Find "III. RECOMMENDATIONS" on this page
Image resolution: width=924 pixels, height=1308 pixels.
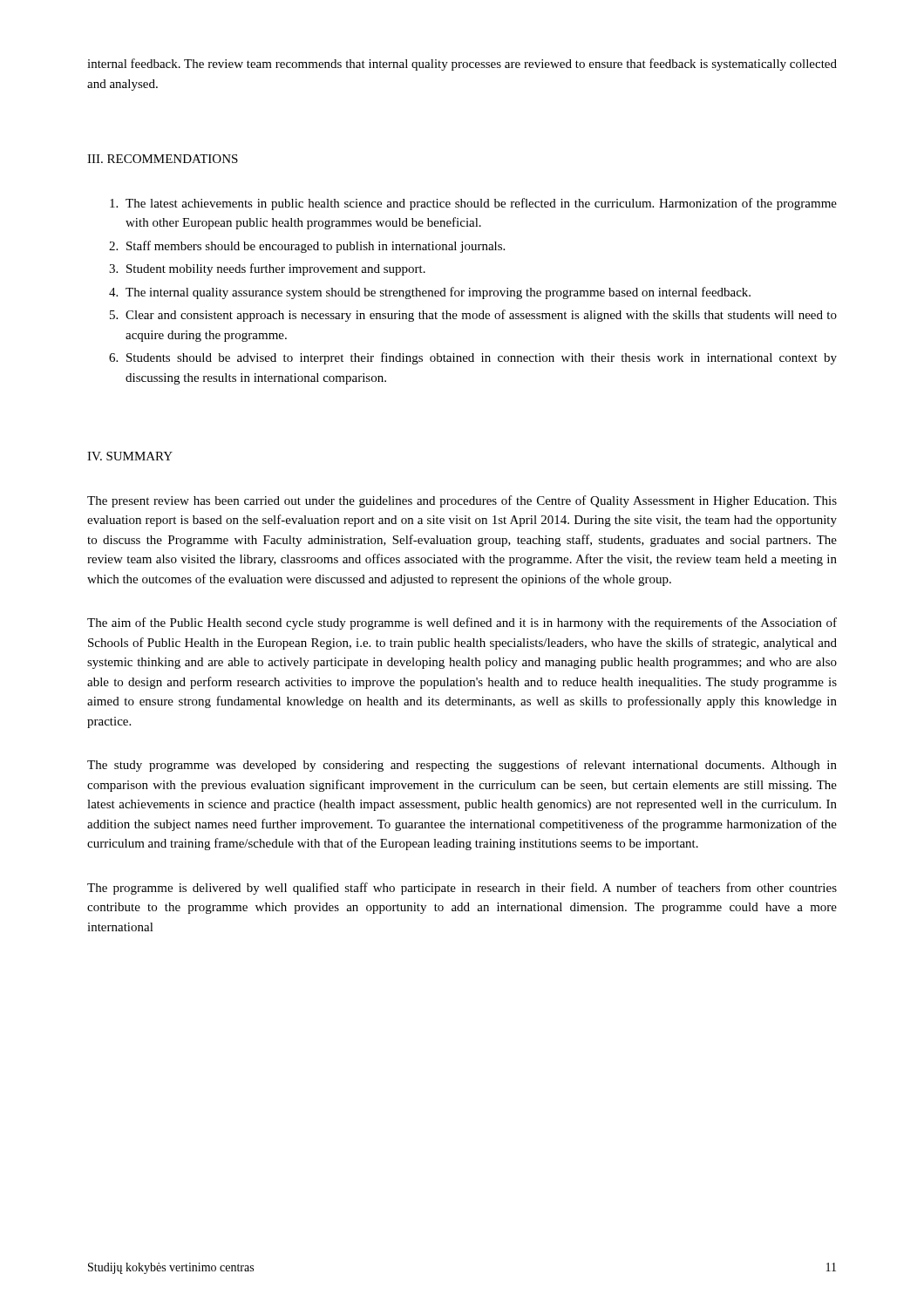[x=163, y=159]
